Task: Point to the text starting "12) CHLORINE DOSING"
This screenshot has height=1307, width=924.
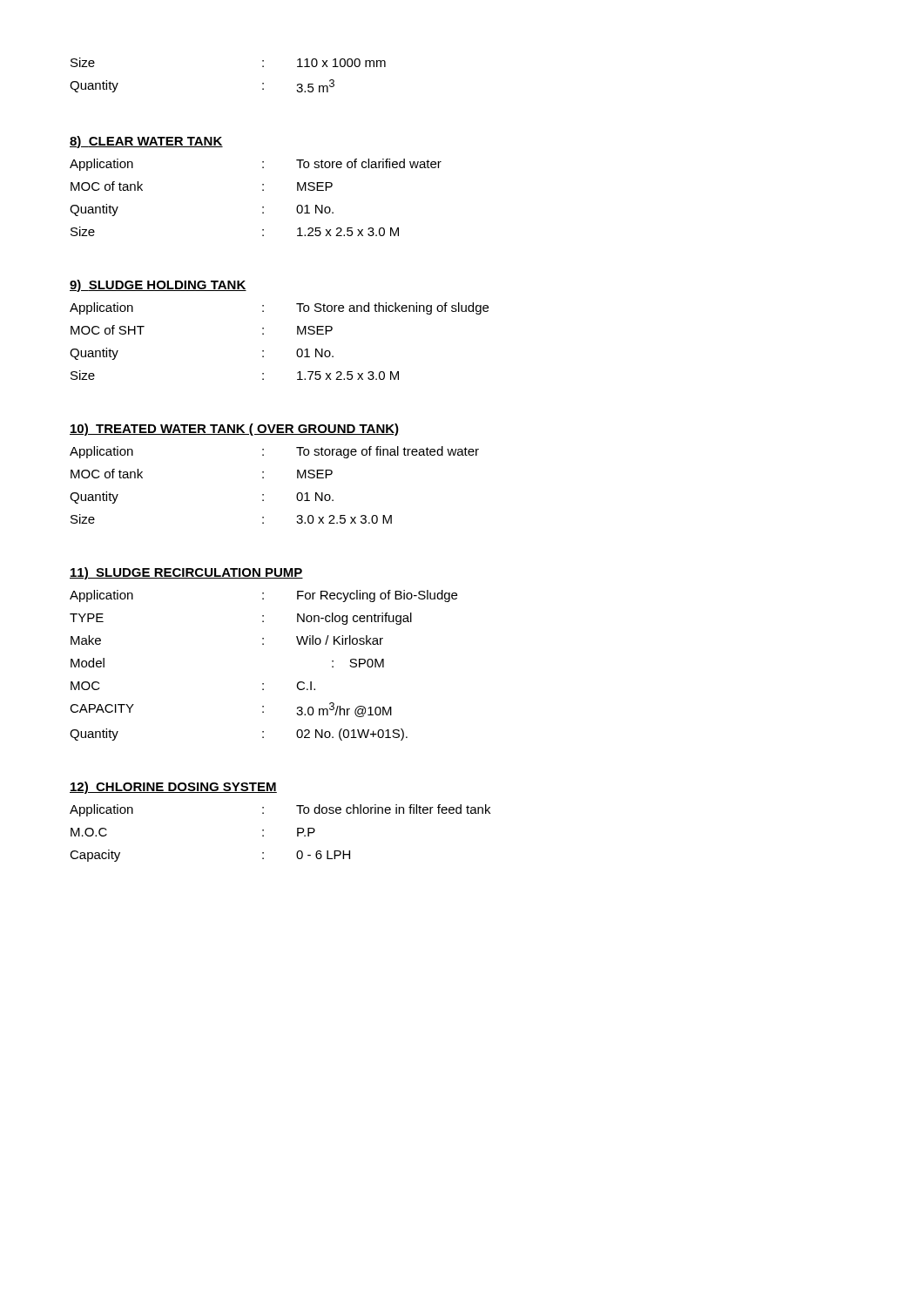Action: 173,786
